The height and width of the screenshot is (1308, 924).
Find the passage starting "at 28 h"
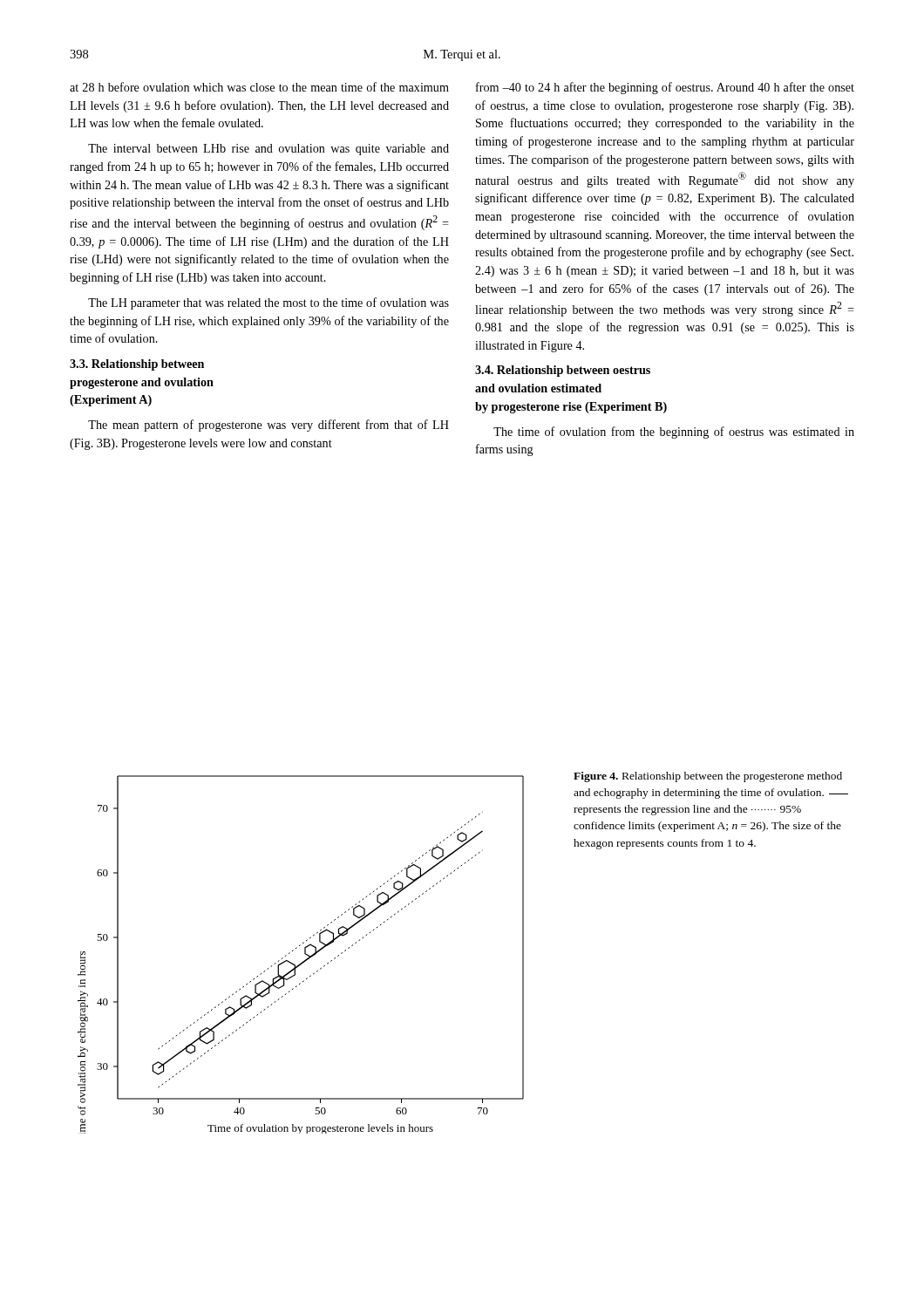[259, 213]
